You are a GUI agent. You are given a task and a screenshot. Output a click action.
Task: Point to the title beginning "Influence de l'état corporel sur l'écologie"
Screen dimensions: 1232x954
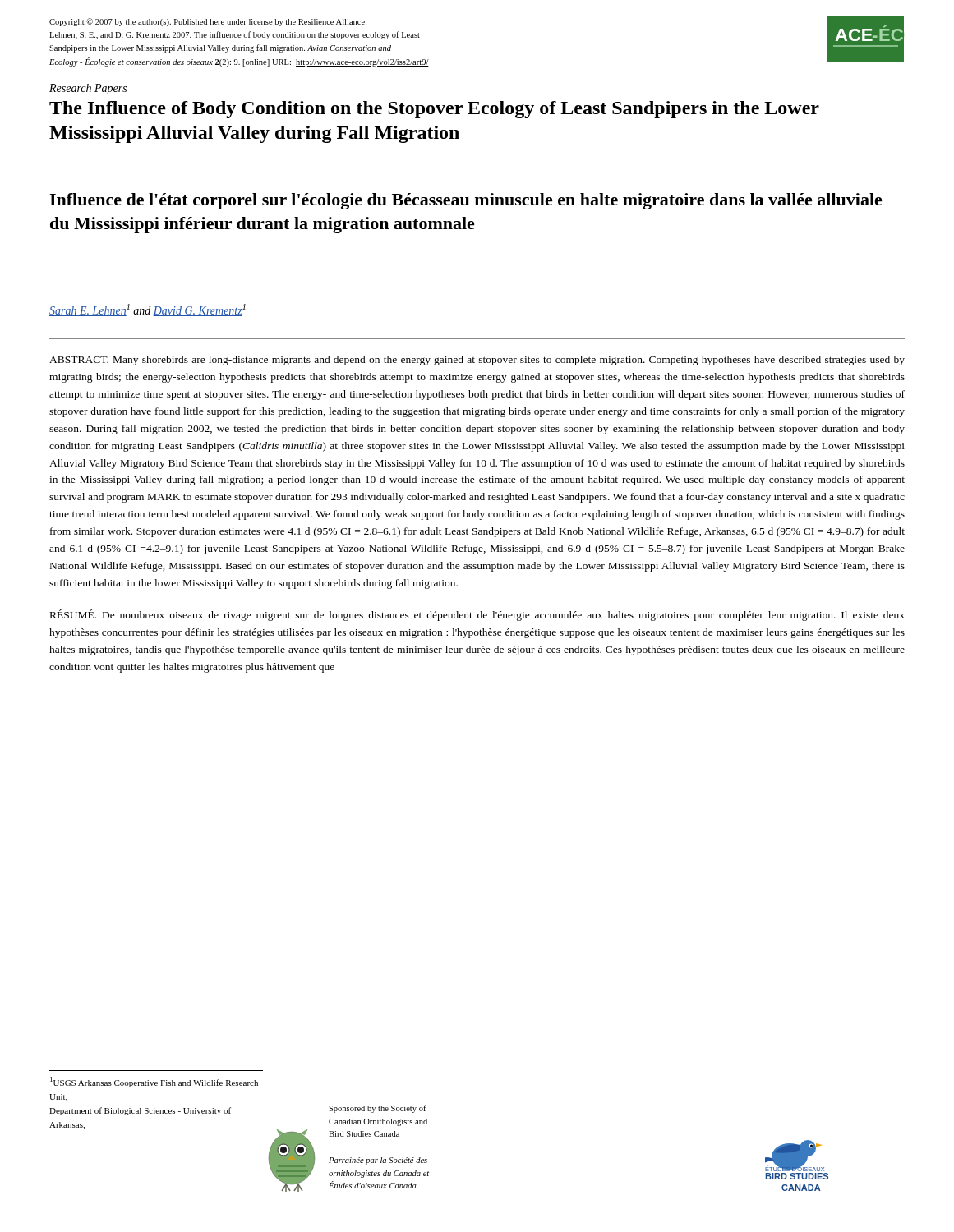[x=466, y=211]
